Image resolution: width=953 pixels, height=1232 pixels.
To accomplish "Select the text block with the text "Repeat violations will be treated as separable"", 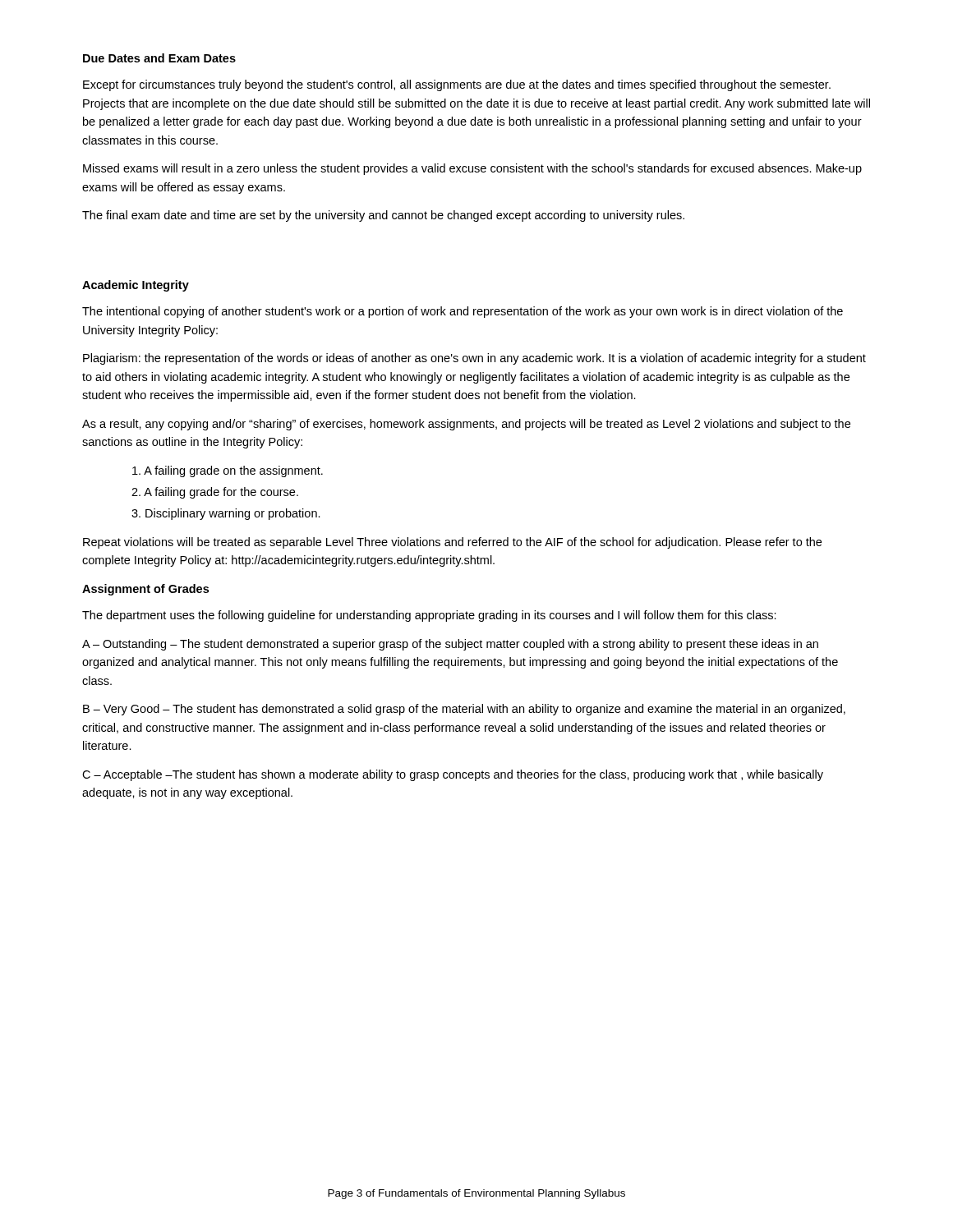I will [x=452, y=551].
